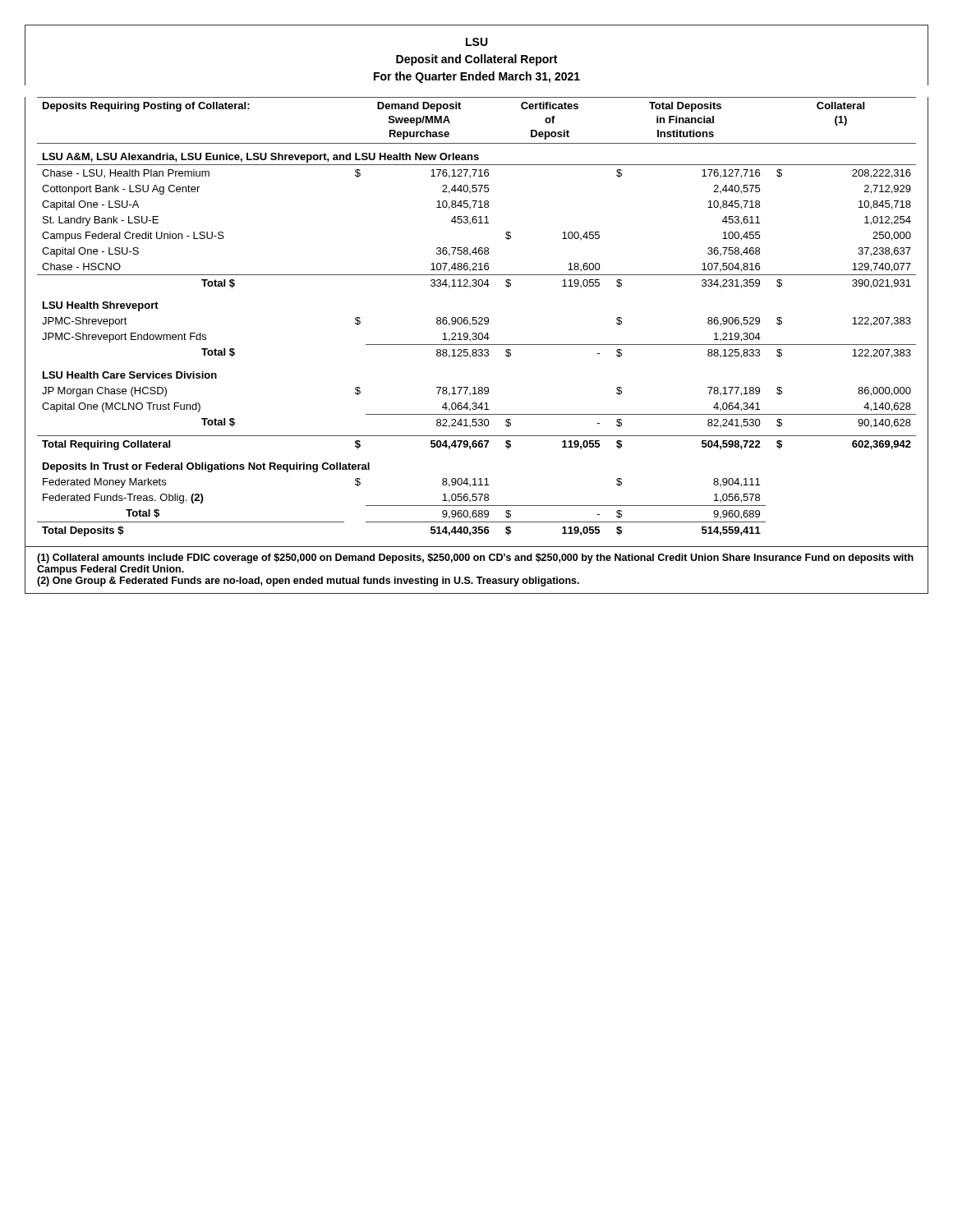Locate the footnote that says "(1) Collateral amounts include"
Viewport: 953px width, 1232px height.
pyautogui.click(x=475, y=569)
